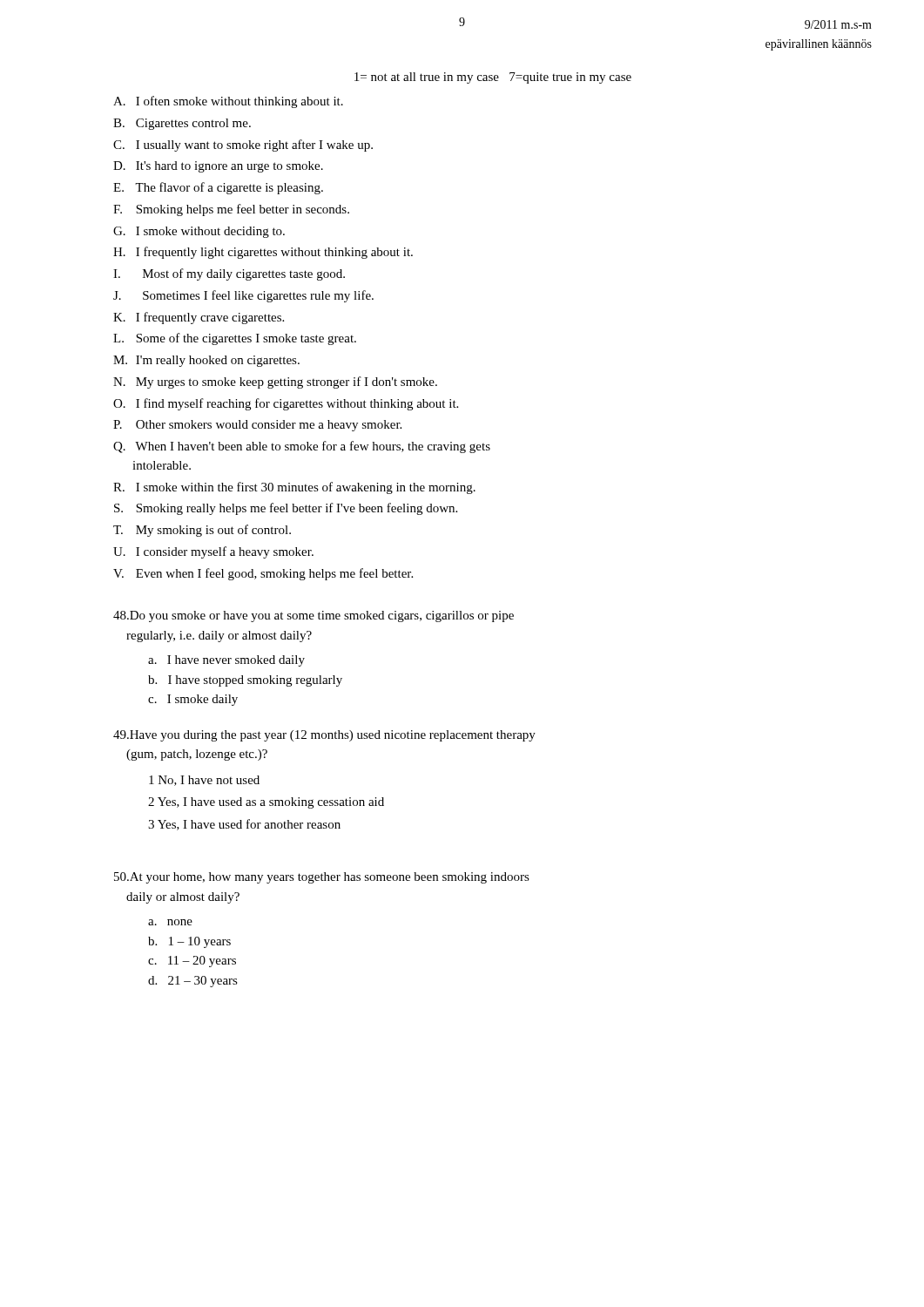Locate the block of text that opens with "E. The flavor of a cigarette is"
924x1307 pixels.
tap(218, 188)
